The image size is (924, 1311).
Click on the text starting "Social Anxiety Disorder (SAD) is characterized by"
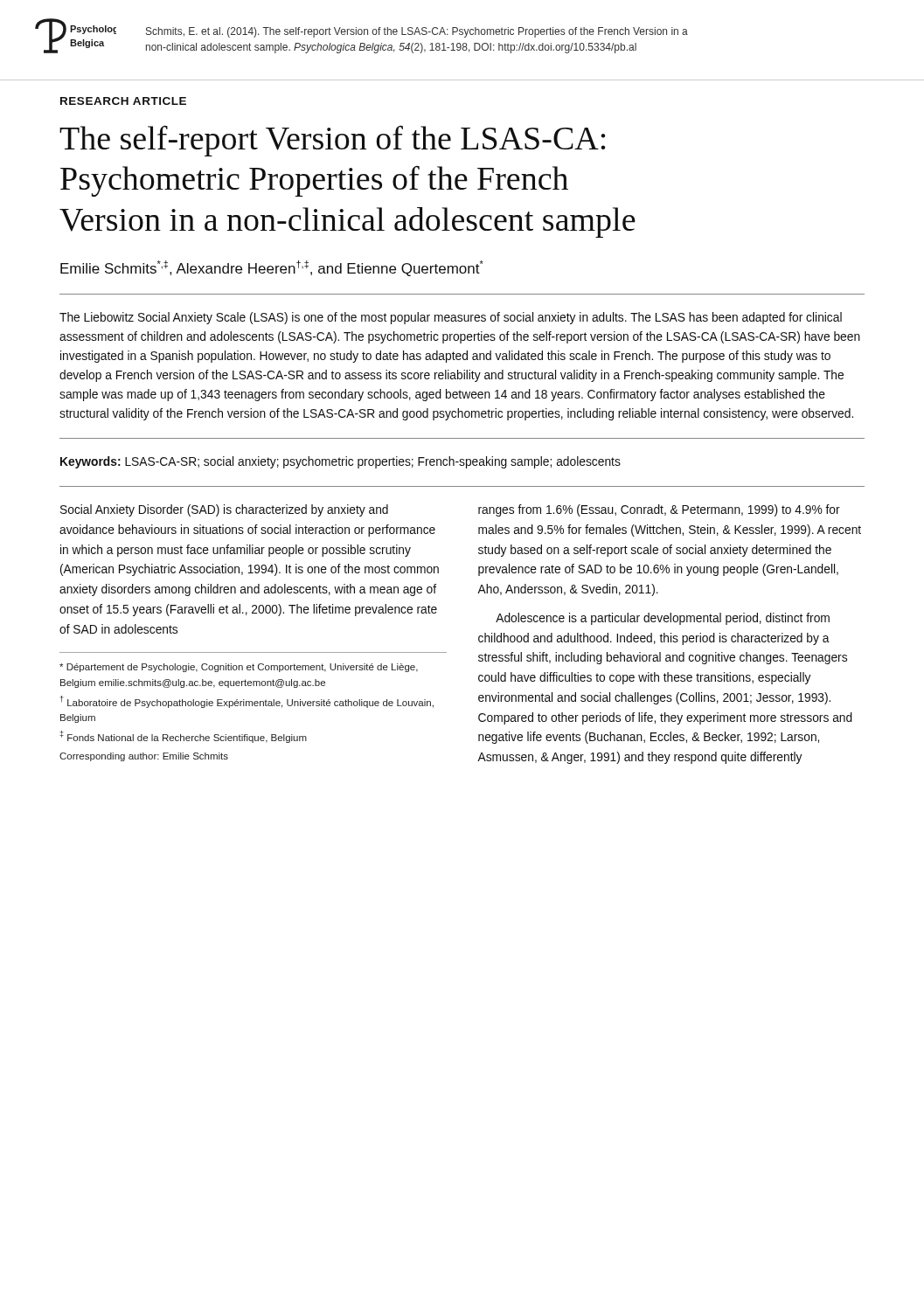[253, 571]
